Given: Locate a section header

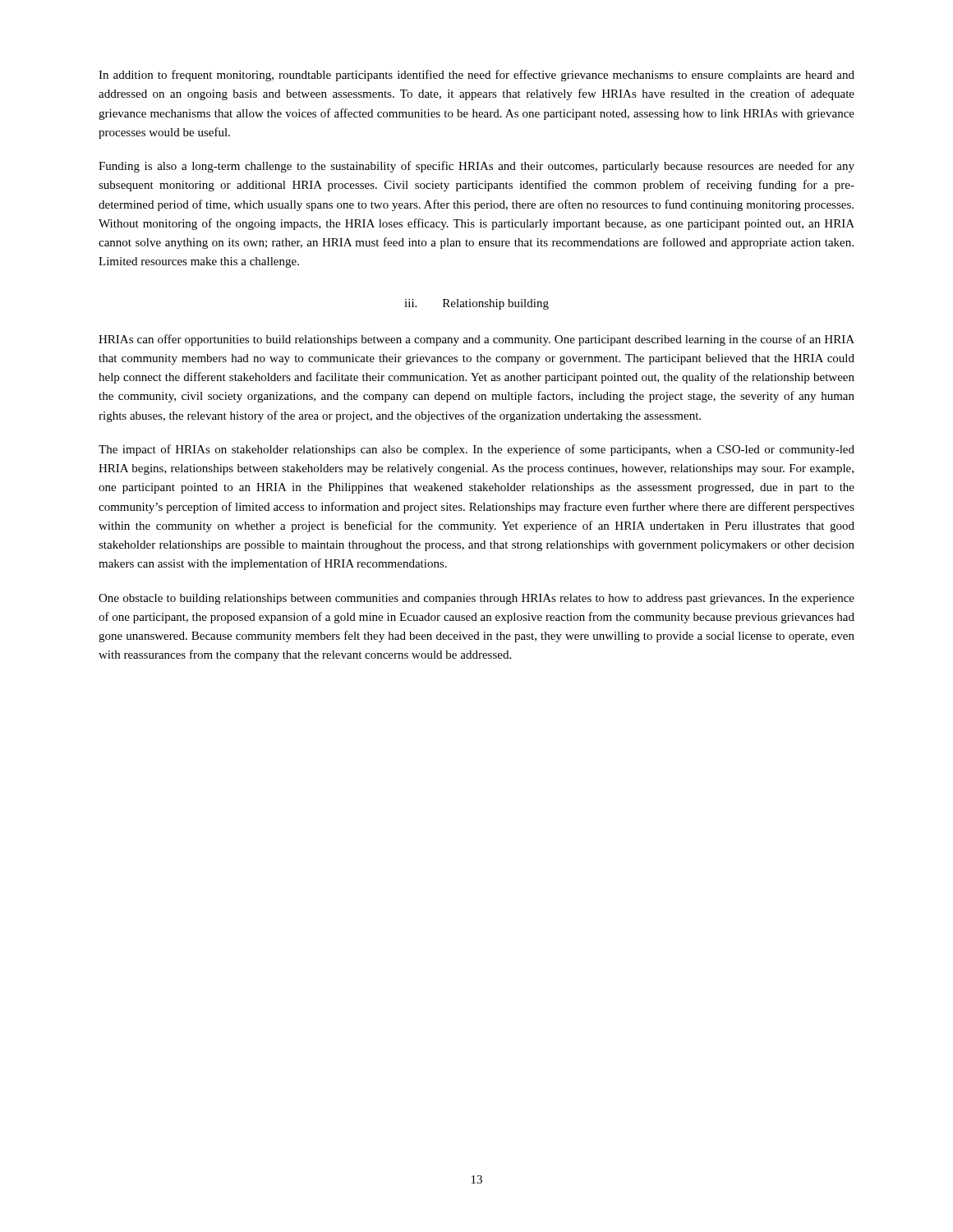Looking at the screenshot, I should tap(476, 303).
